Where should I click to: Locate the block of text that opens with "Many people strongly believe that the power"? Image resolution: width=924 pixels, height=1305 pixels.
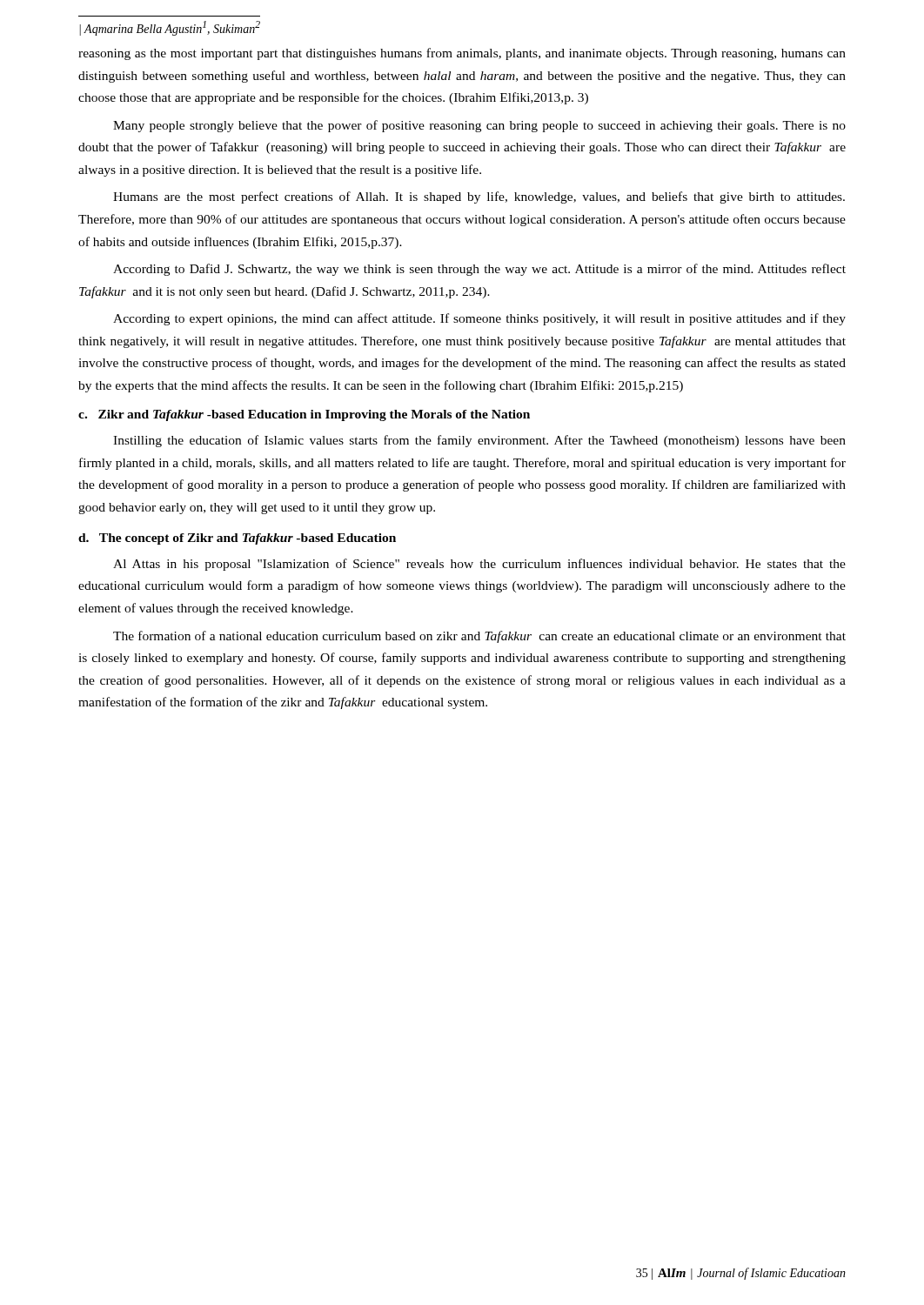pyautogui.click(x=462, y=147)
